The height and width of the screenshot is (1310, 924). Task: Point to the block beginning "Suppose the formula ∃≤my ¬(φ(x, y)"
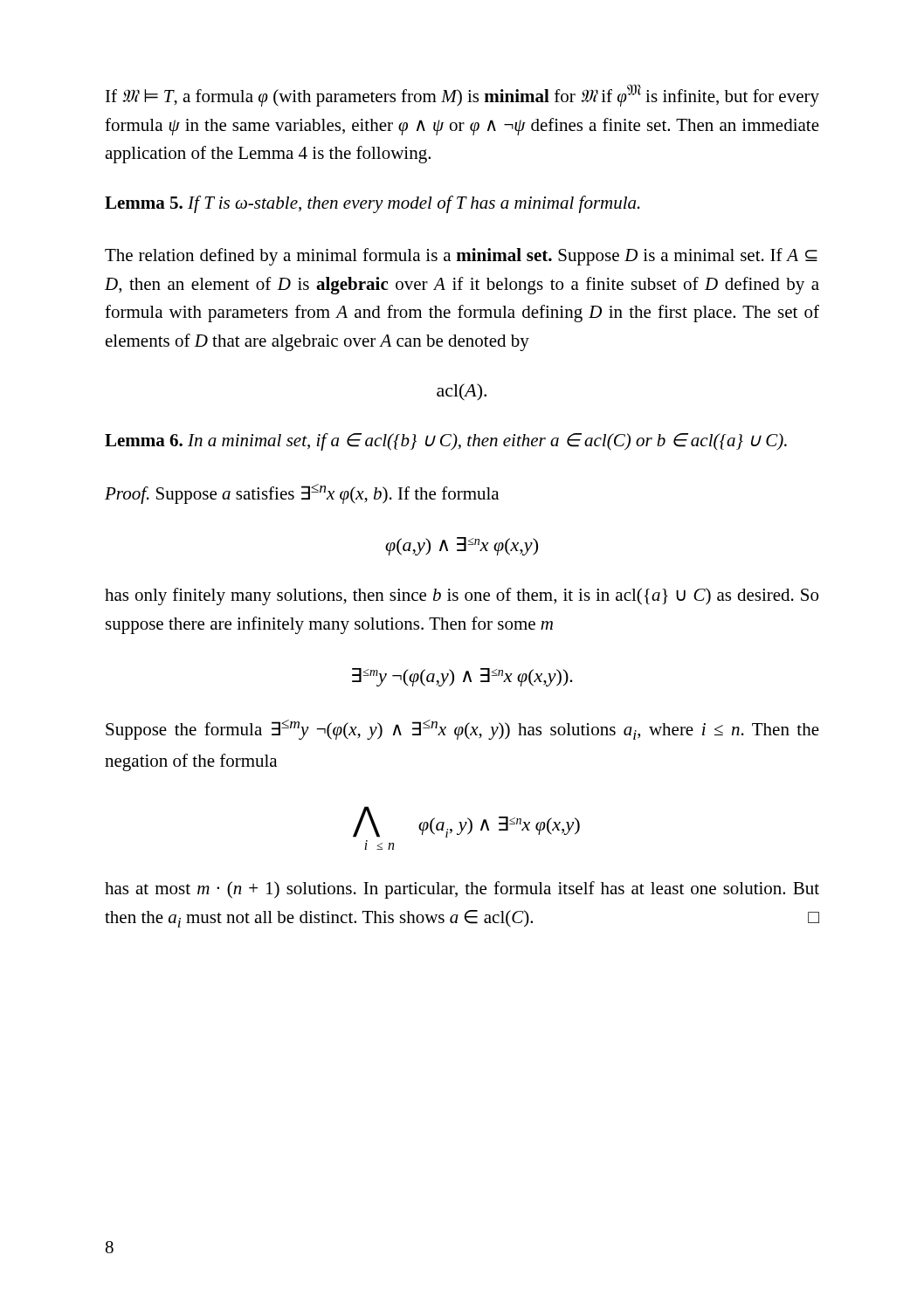tap(462, 743)
